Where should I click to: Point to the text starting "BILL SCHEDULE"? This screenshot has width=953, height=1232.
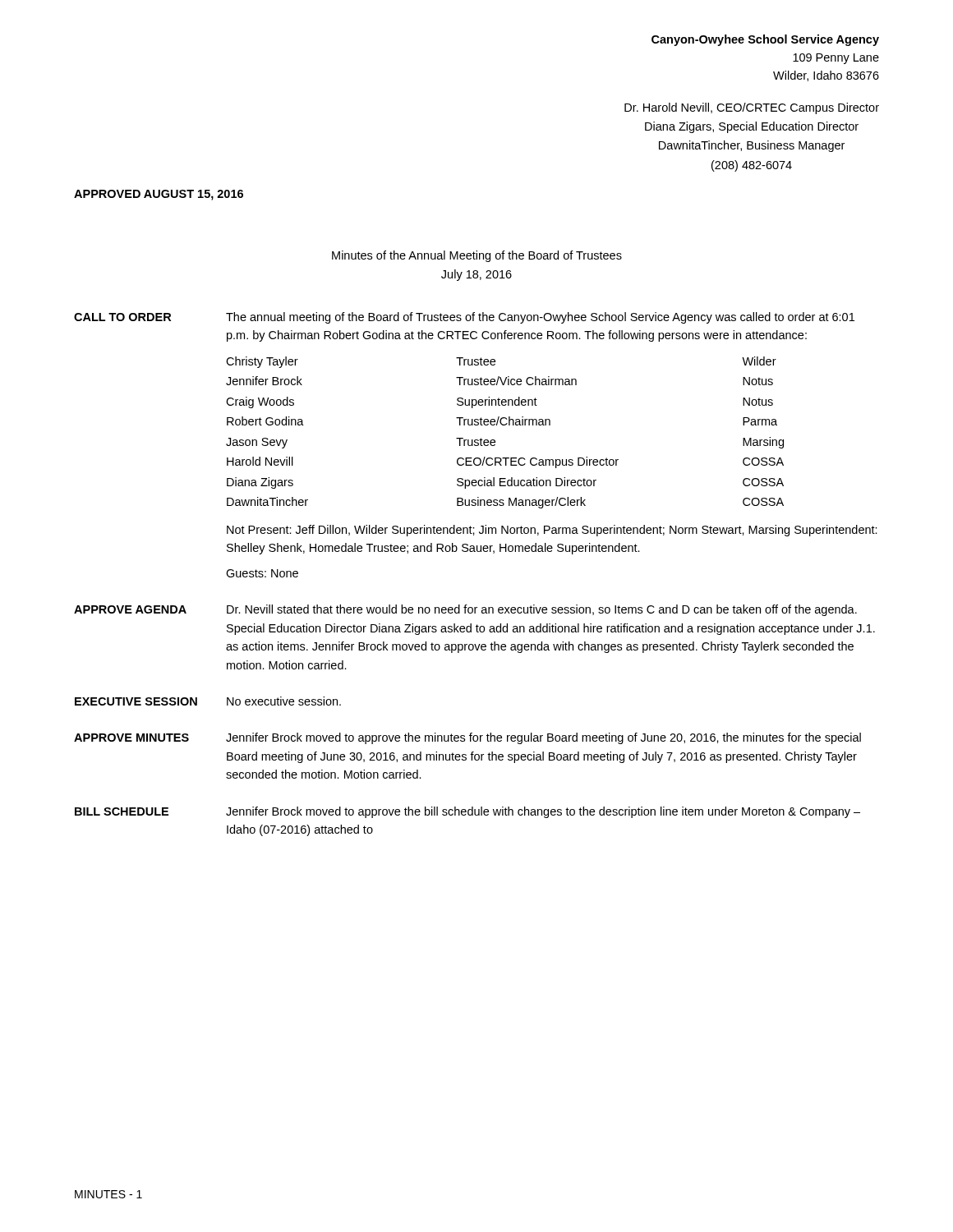pos(122,811)
